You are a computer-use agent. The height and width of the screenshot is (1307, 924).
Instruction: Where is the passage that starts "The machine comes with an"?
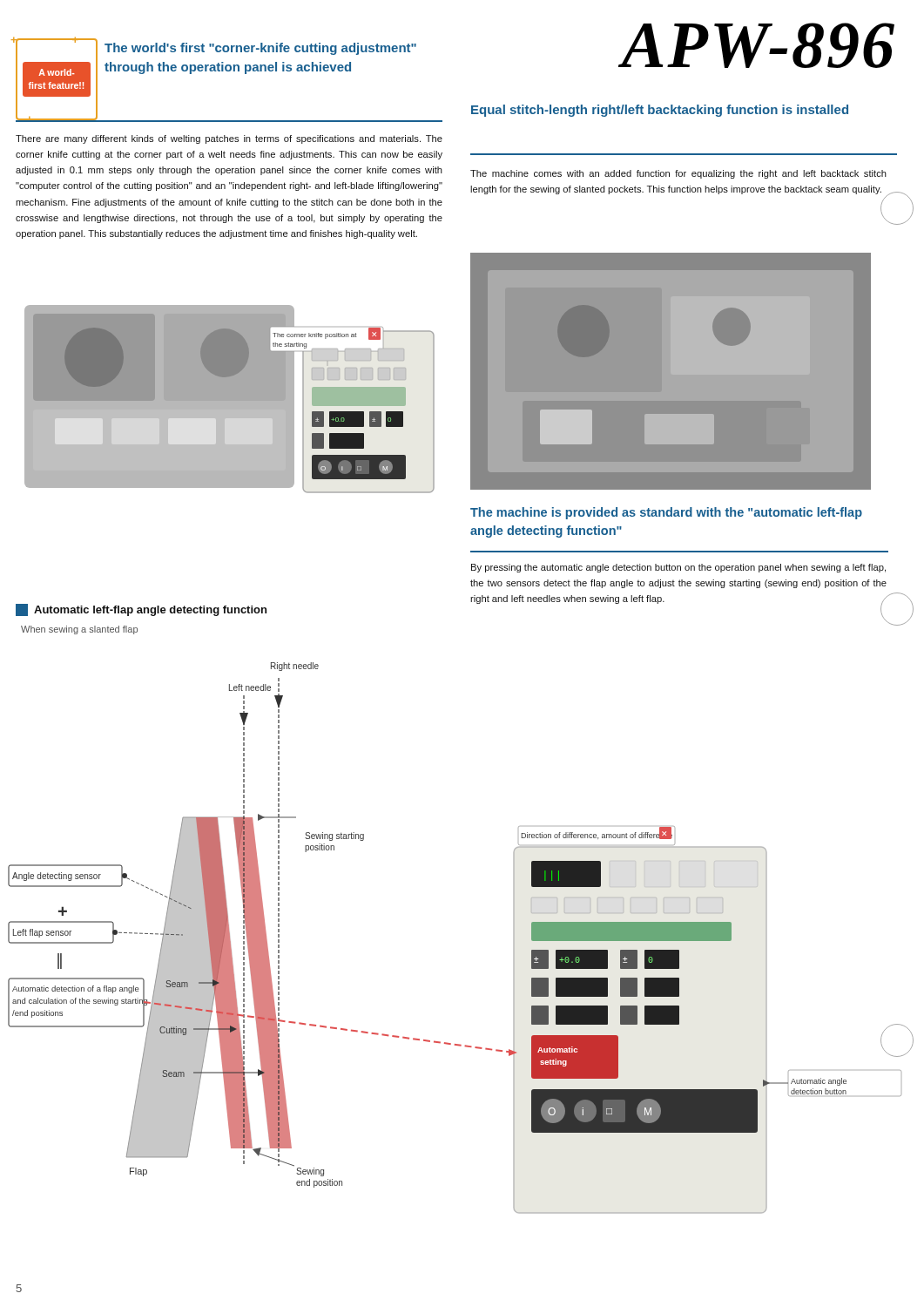click(678, 181)
